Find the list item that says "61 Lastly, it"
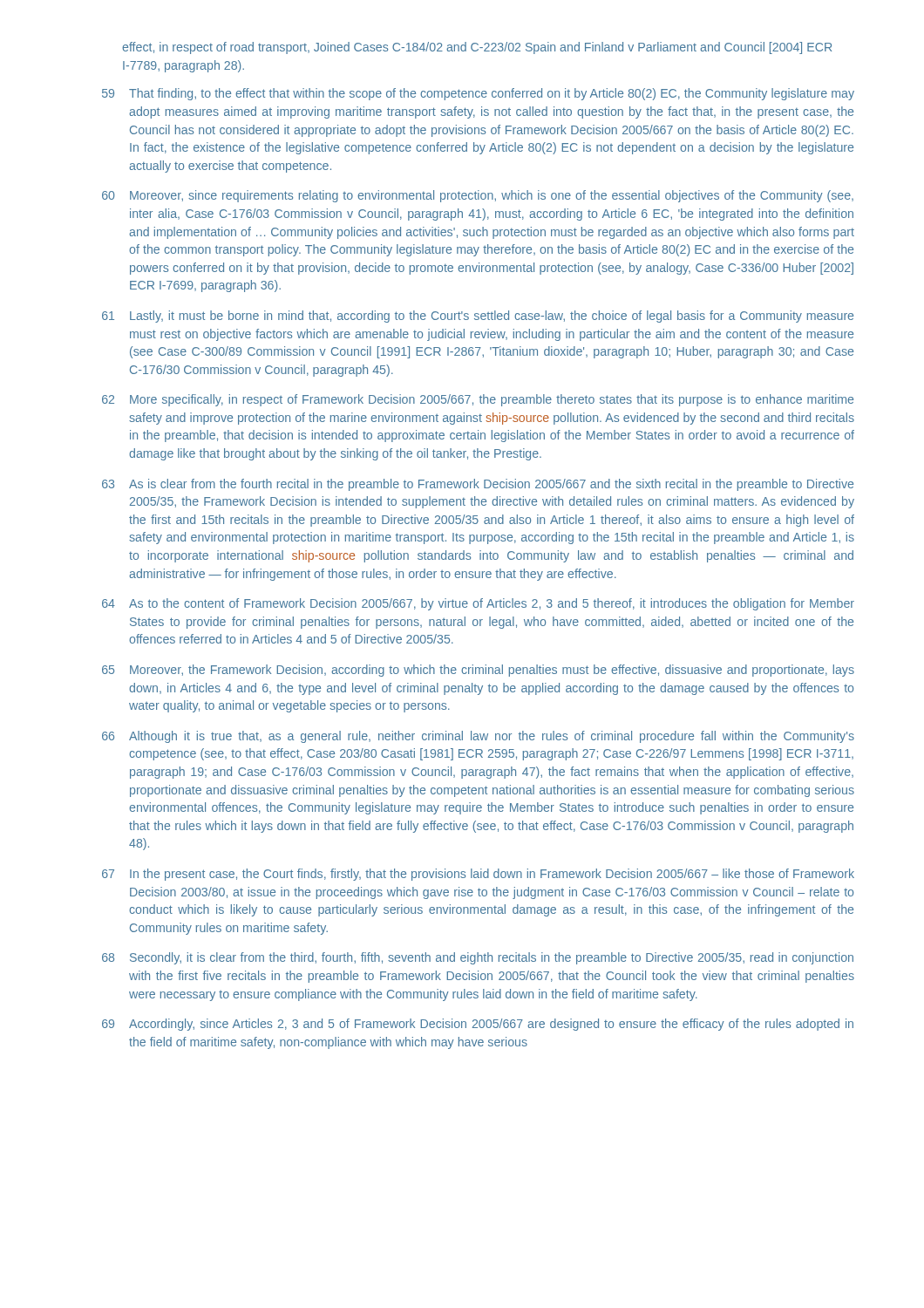Image resolution: width=924 pixels, height=1308 pixels. 462,343
